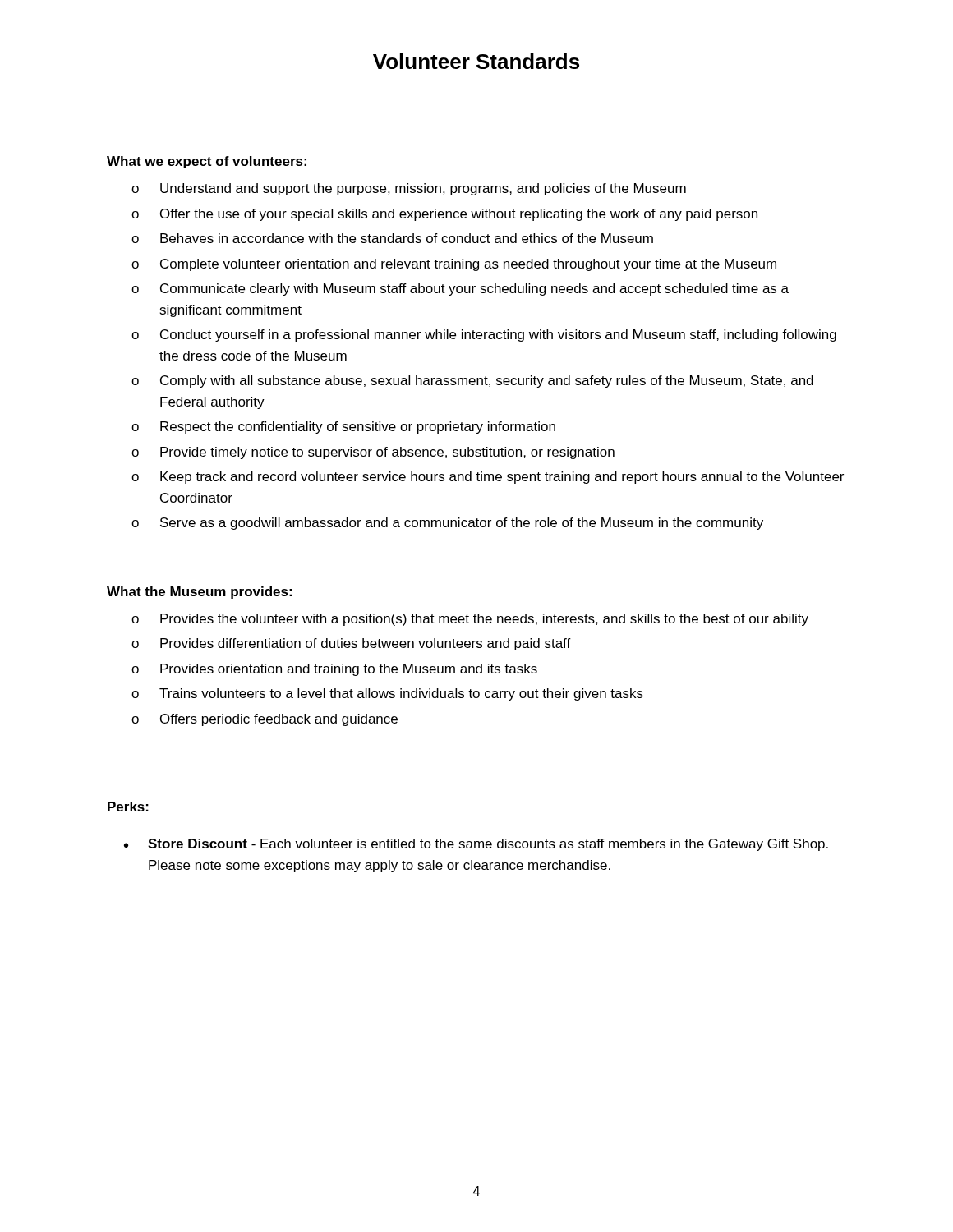Click on the section header with the text "What we expect of volunteers:"

(x=207, y=161)
